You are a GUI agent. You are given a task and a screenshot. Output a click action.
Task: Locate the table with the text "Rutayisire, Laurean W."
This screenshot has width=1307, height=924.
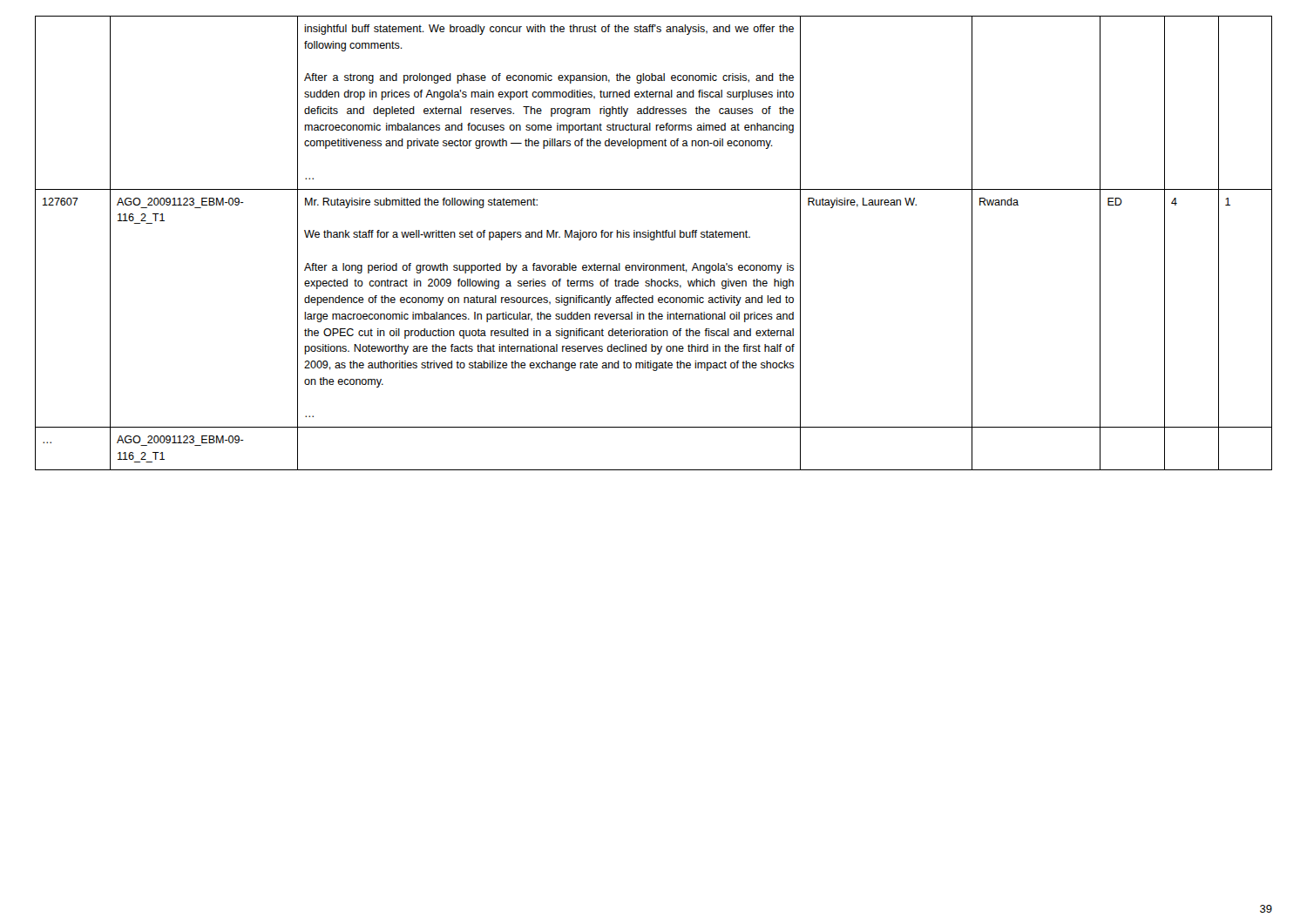click(654, 243)
